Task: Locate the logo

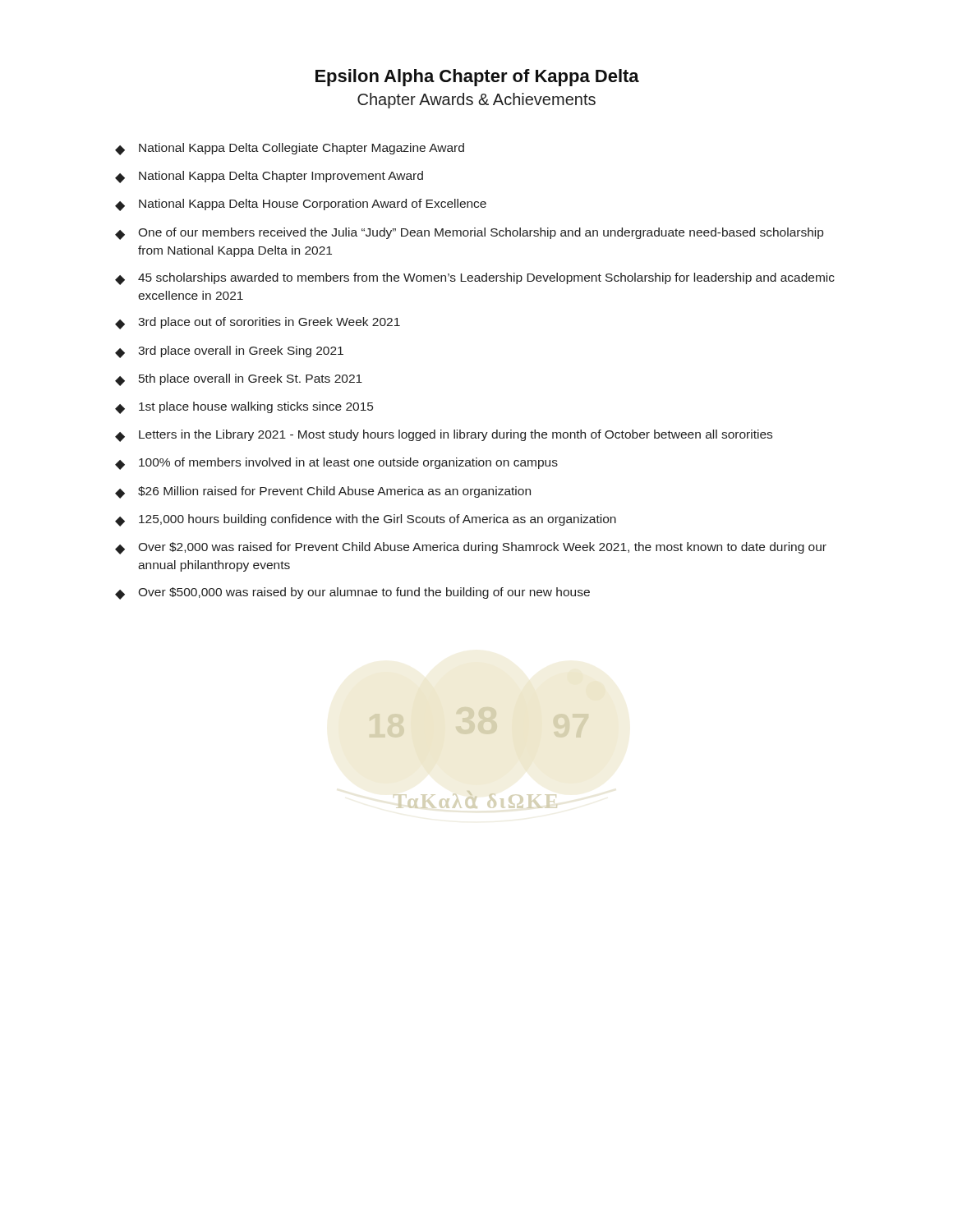Action: point(476,744)
